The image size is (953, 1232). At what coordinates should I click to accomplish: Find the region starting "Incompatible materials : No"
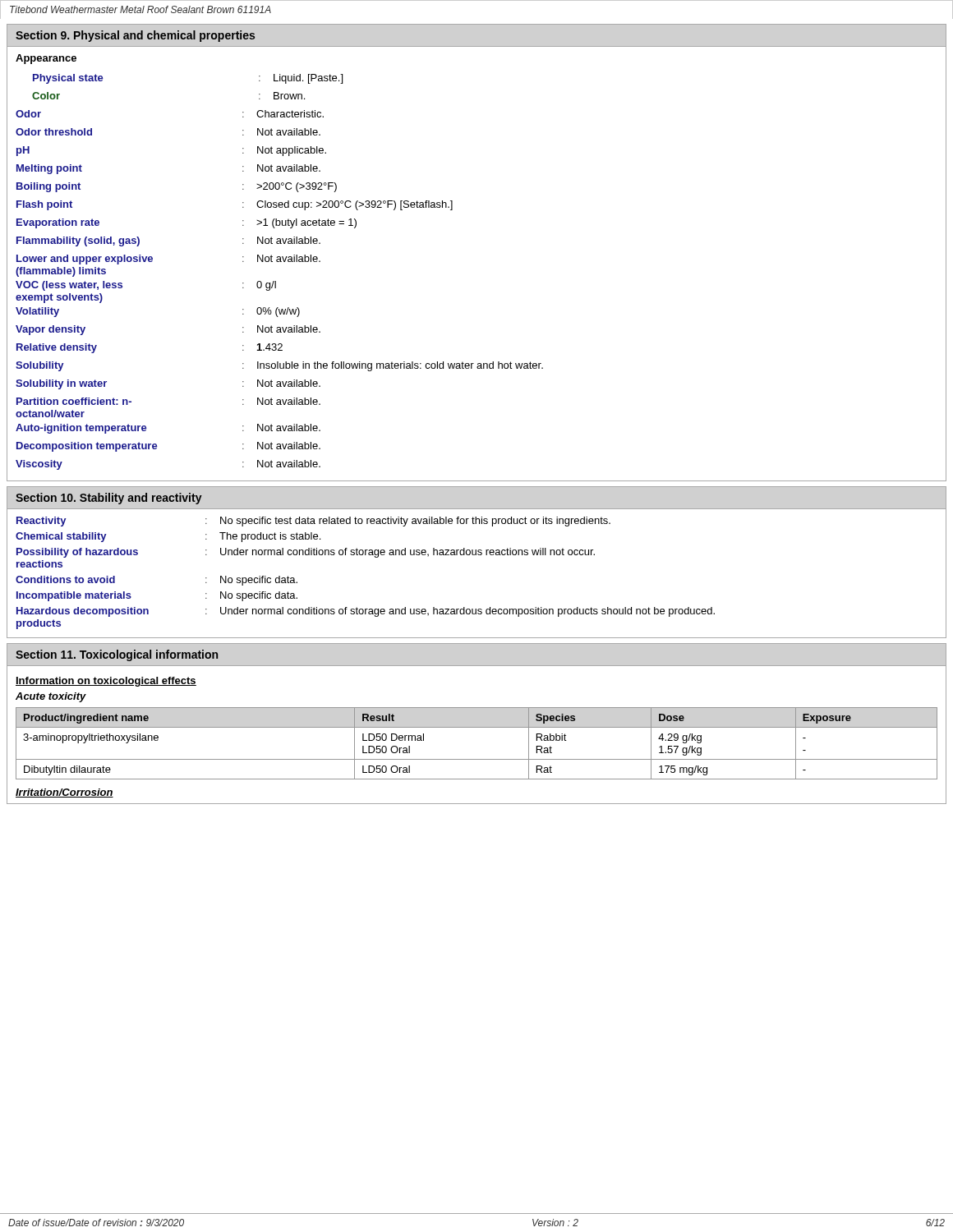(x=74, y=596)
